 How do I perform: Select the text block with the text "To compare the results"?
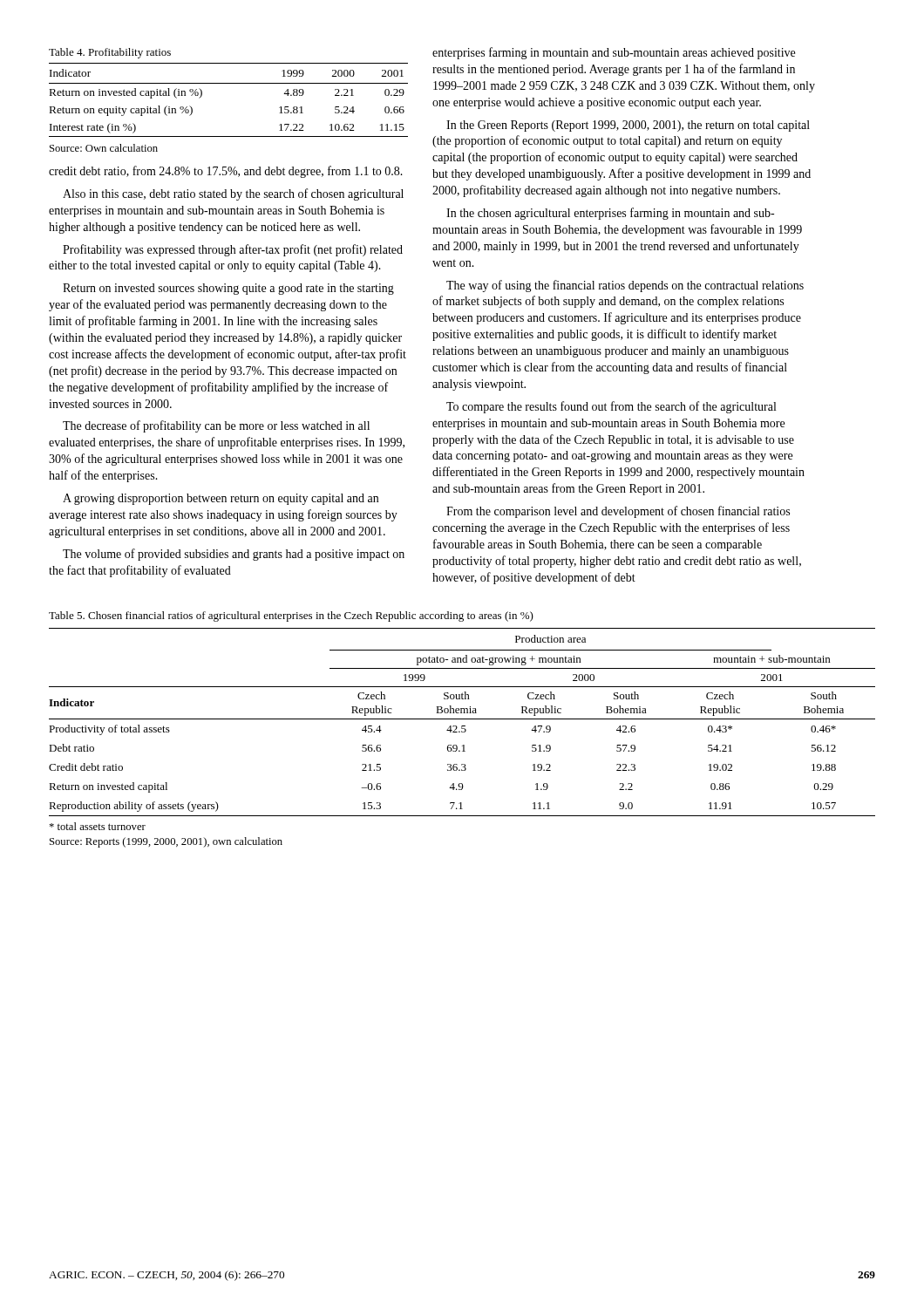(x=618, y=448)
